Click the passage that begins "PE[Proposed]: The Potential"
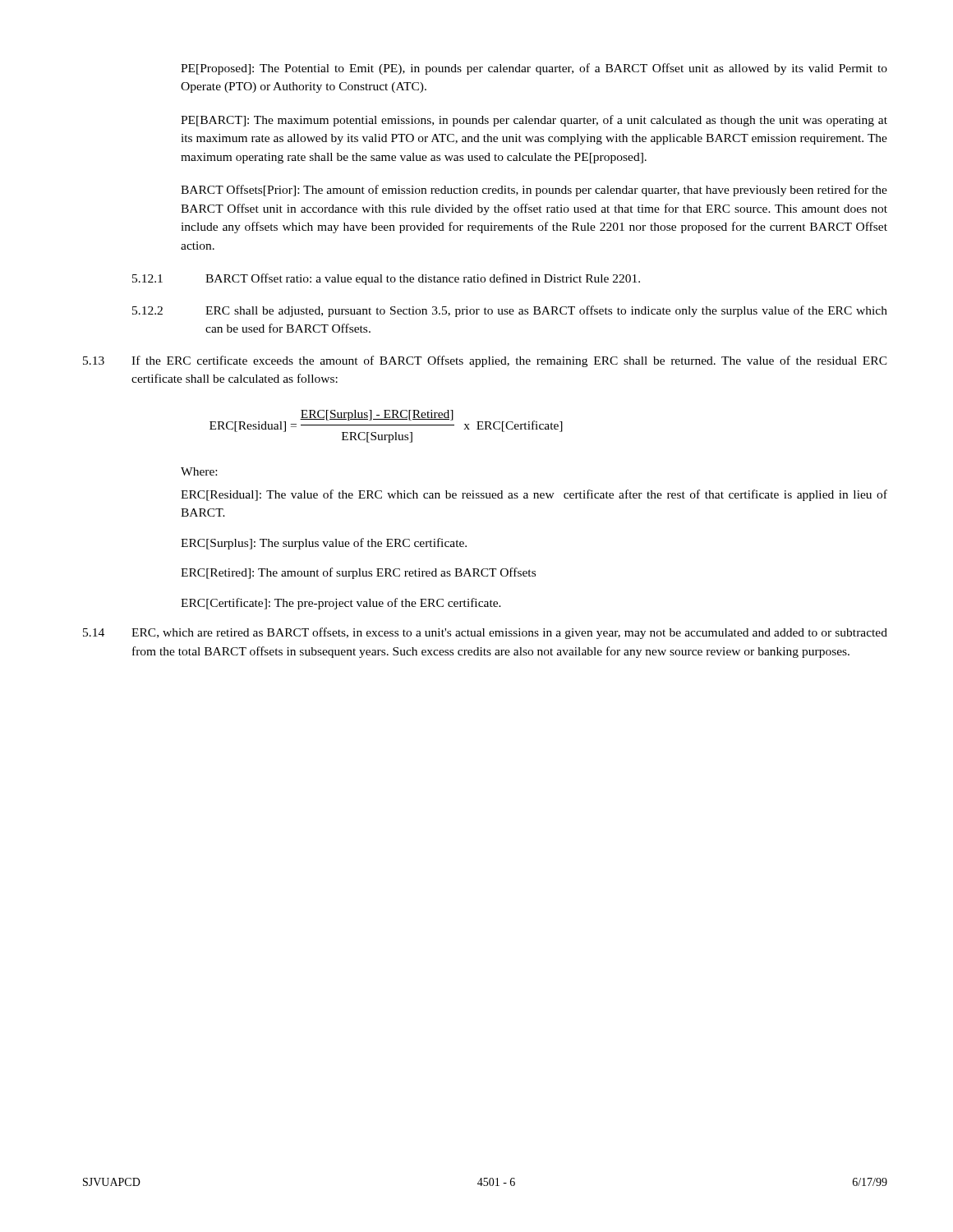 [534, 77]
